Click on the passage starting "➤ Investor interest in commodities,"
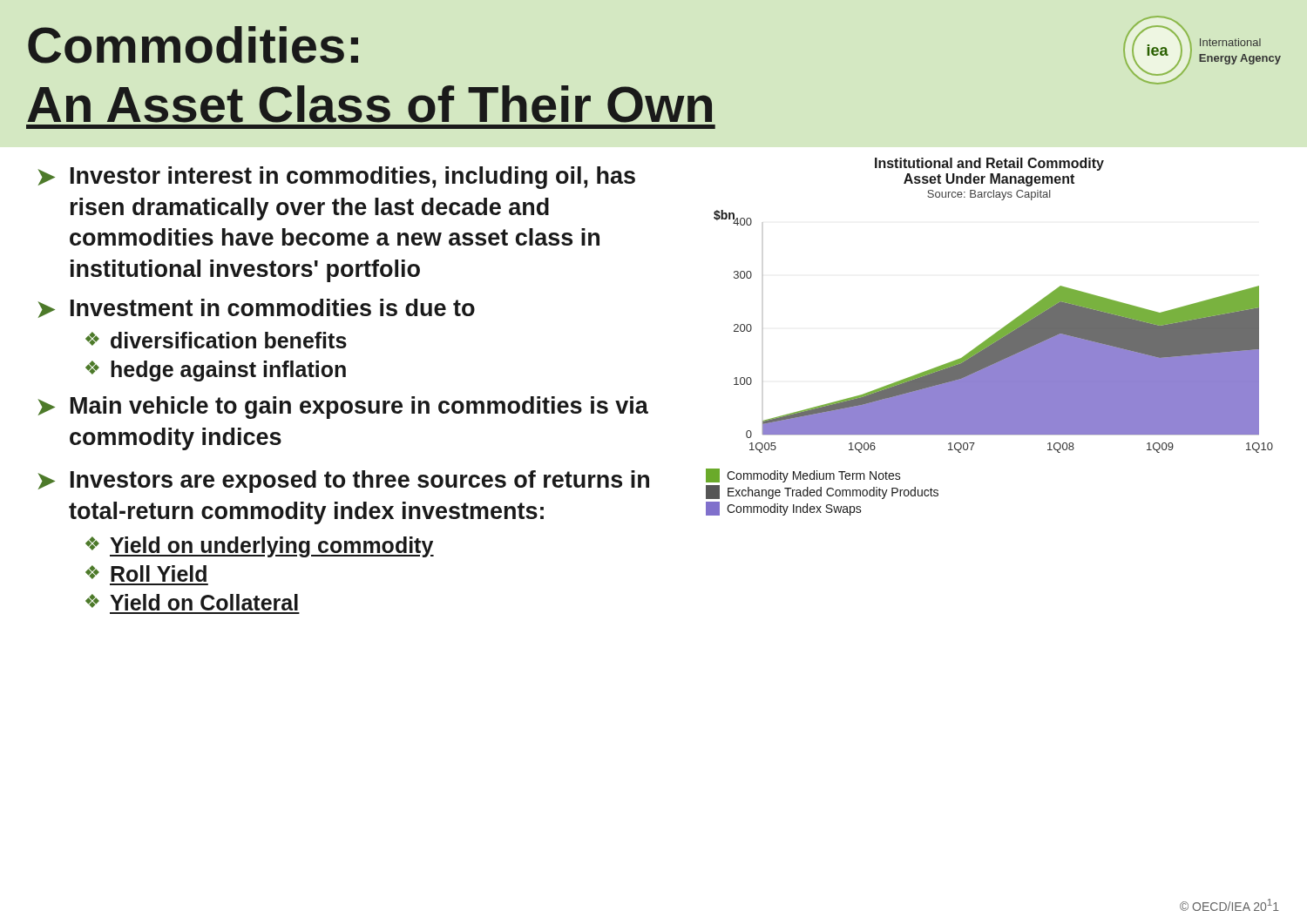Viewport: 1307px width, 924px height. click(x=353, y=223)
